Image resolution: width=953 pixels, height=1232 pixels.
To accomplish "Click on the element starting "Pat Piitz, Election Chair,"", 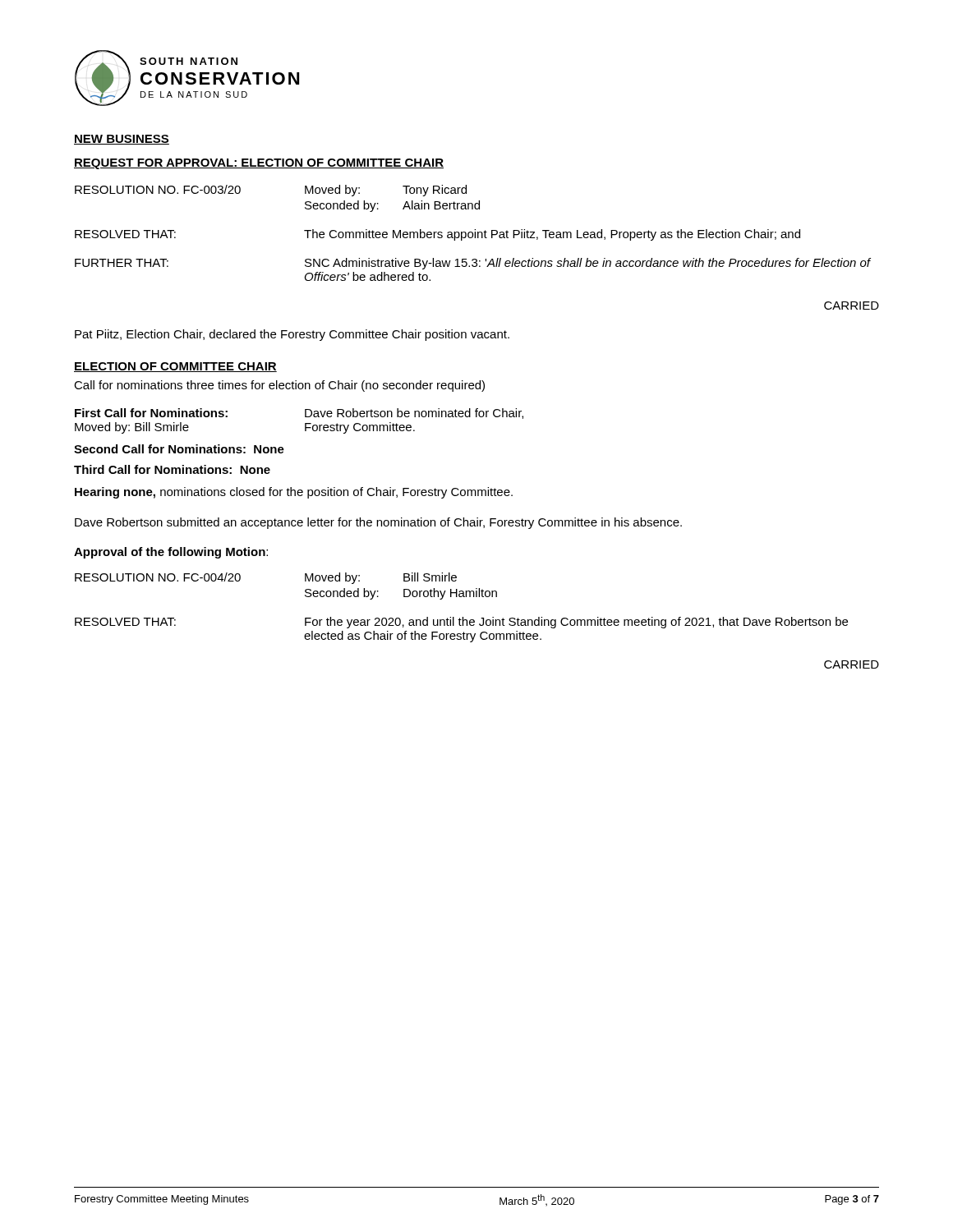I will point(292,334).
